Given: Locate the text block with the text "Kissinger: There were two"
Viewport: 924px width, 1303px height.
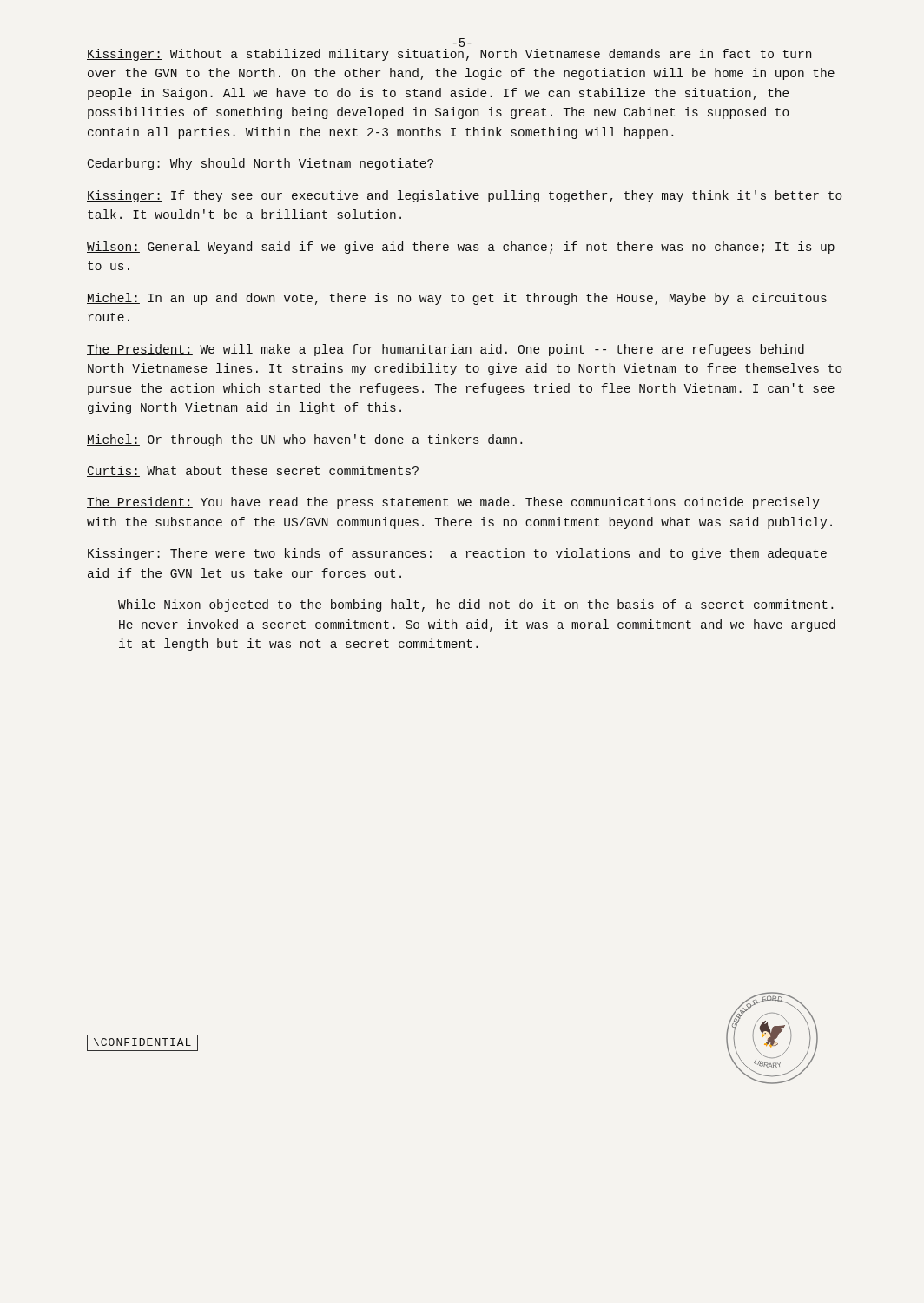Looking at the screenshot, I should 457,564.
